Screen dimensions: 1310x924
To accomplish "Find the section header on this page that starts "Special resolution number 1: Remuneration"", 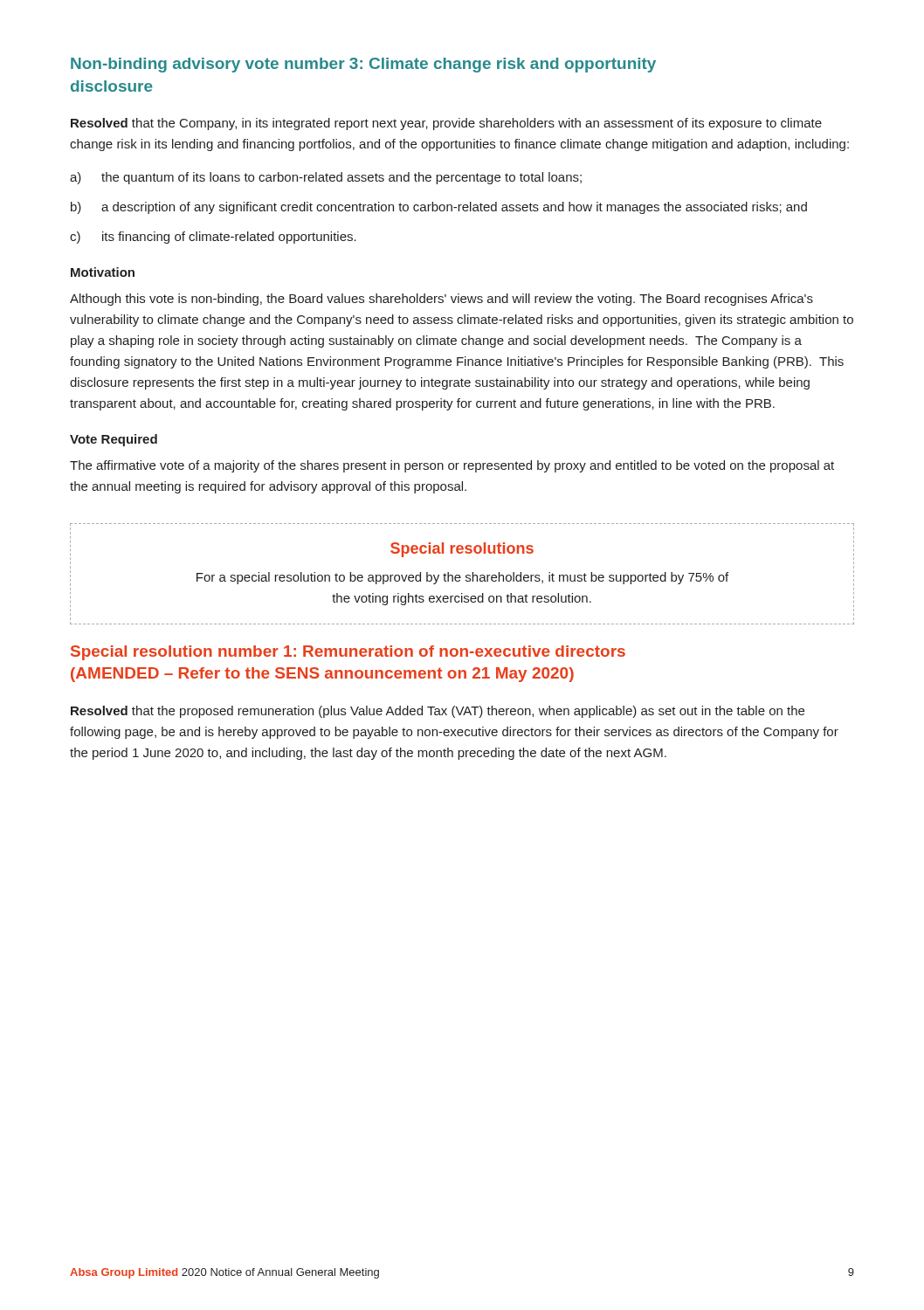I will (x=348, y=662).
